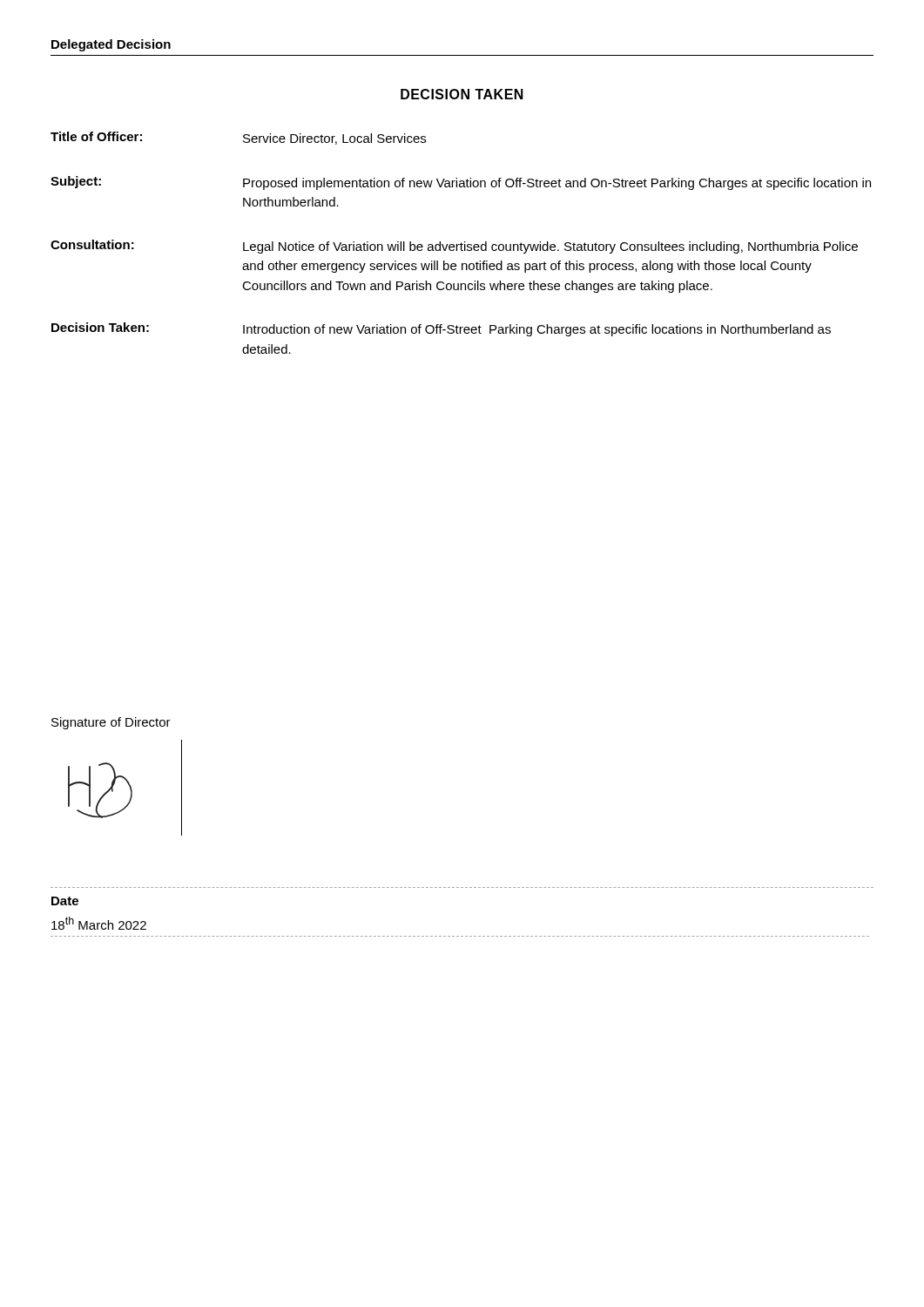The height and width of the screenshot is (1307, 924).
Task: Where does it say "18th March 2022"?
Action: pyautogui.click(x=99, y=924)
